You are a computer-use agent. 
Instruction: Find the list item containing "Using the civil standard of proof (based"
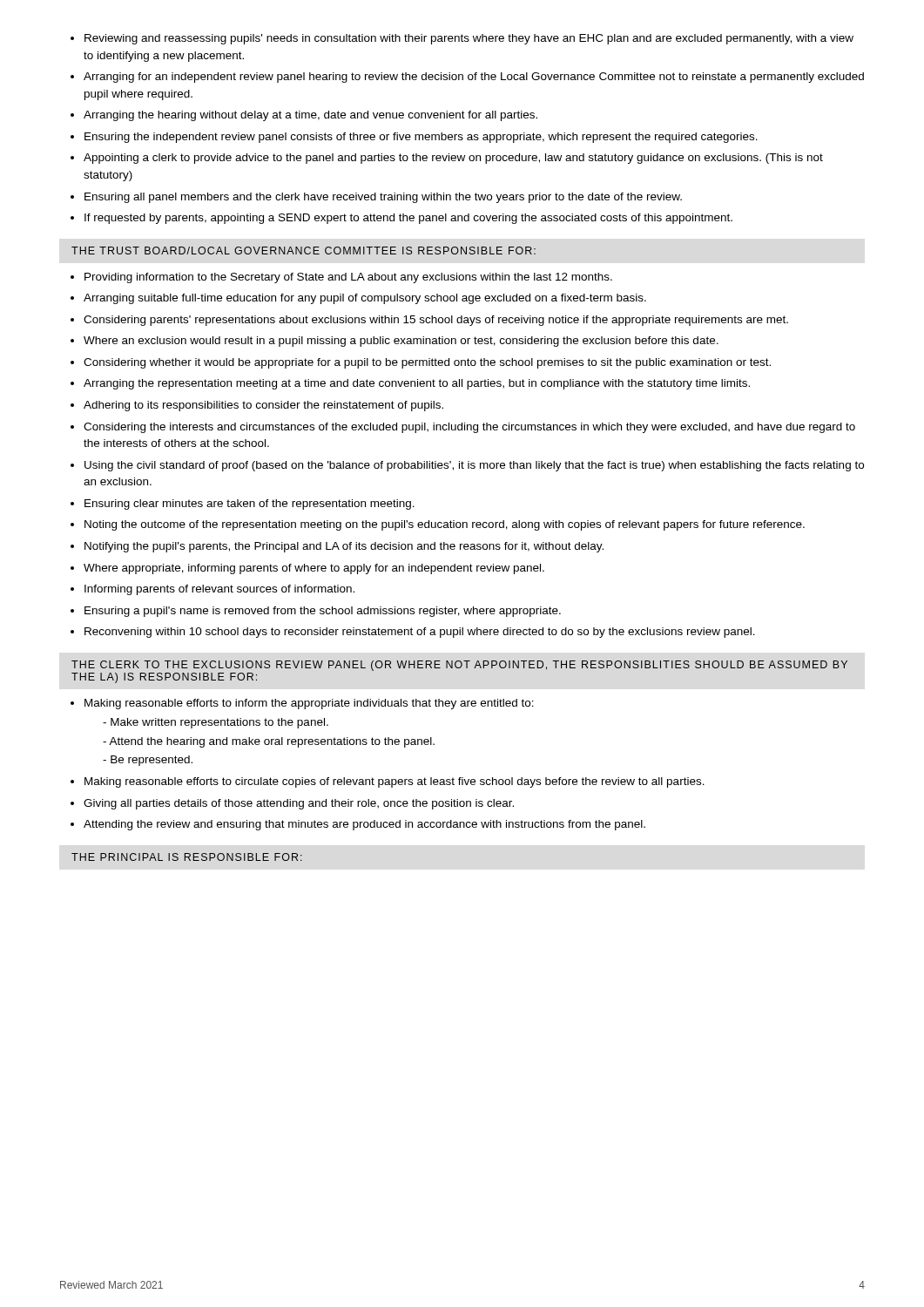click(x=474, y=473)
